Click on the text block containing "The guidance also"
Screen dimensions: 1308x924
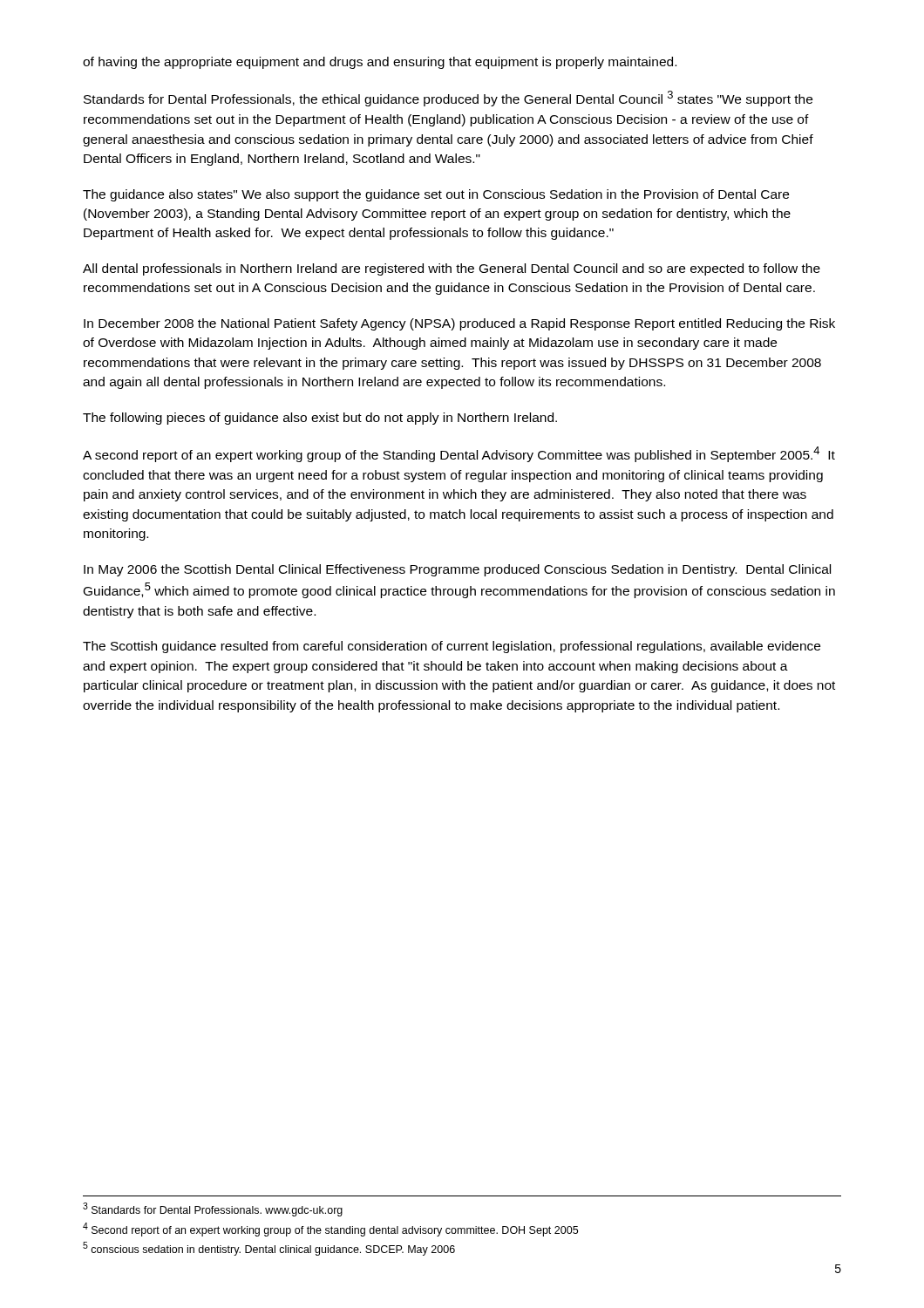click(x=437, y=213)
